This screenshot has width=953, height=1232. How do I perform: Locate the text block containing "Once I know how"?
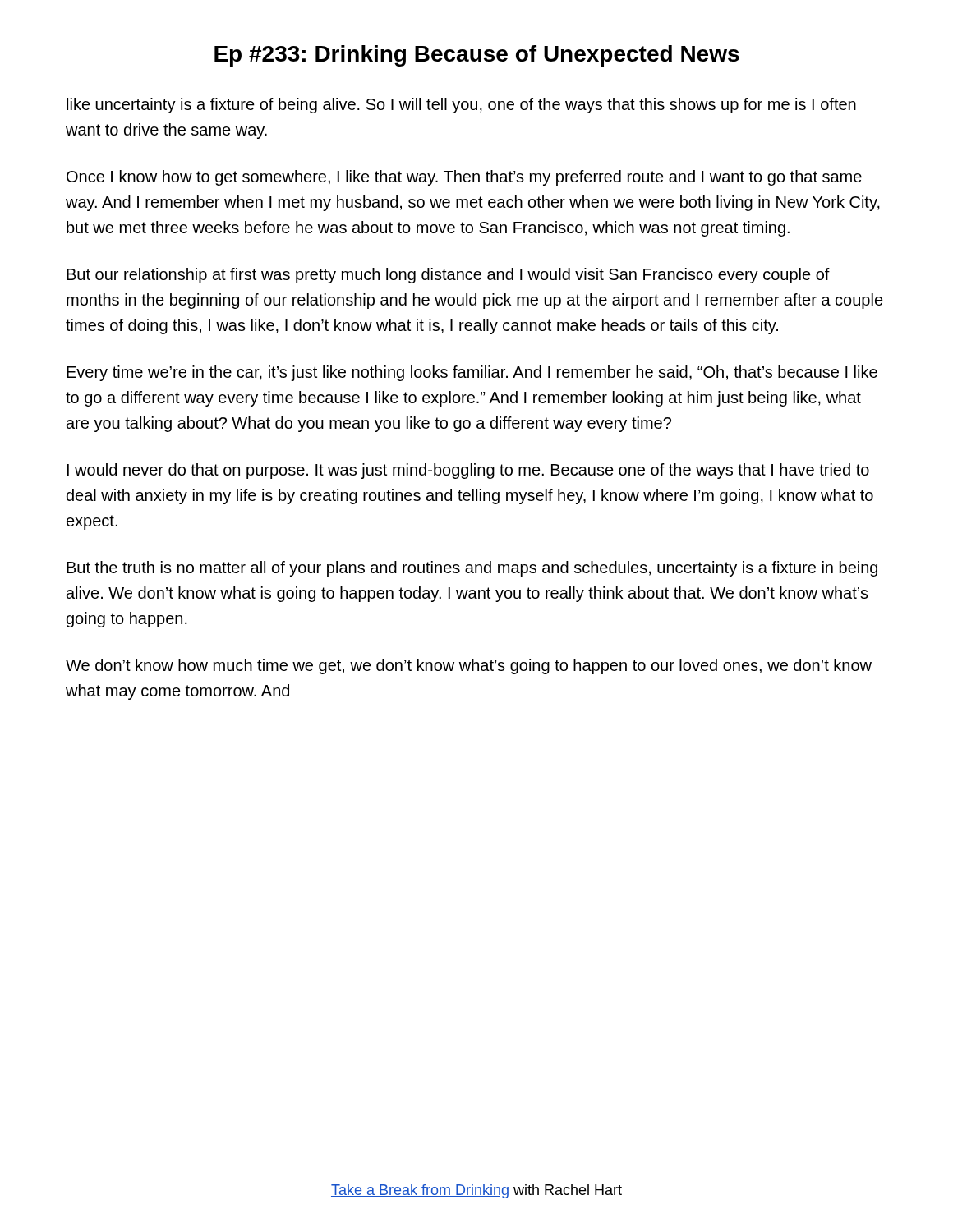(473, 202)
